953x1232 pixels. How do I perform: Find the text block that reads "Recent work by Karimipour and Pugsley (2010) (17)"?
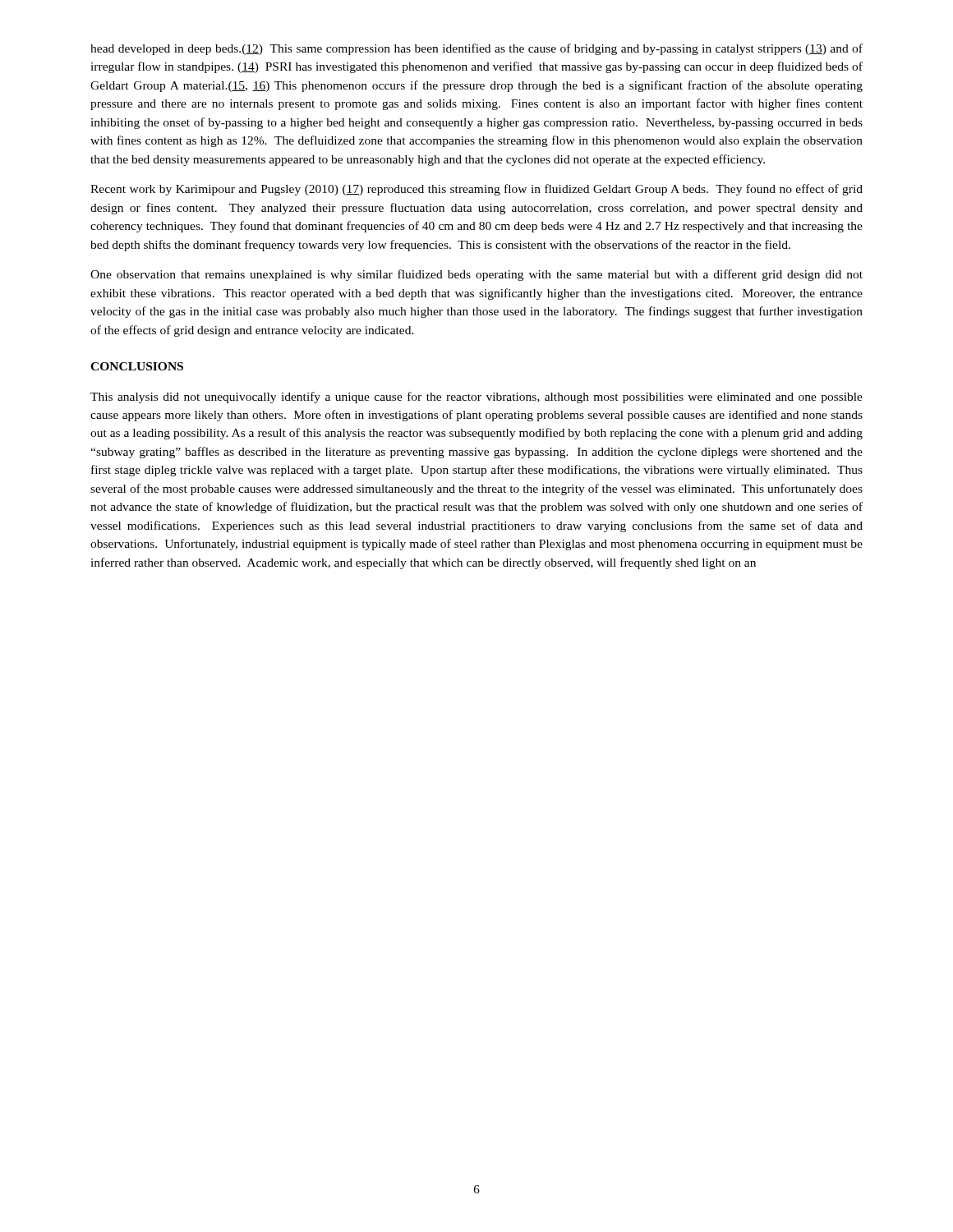tap(476, 217)
